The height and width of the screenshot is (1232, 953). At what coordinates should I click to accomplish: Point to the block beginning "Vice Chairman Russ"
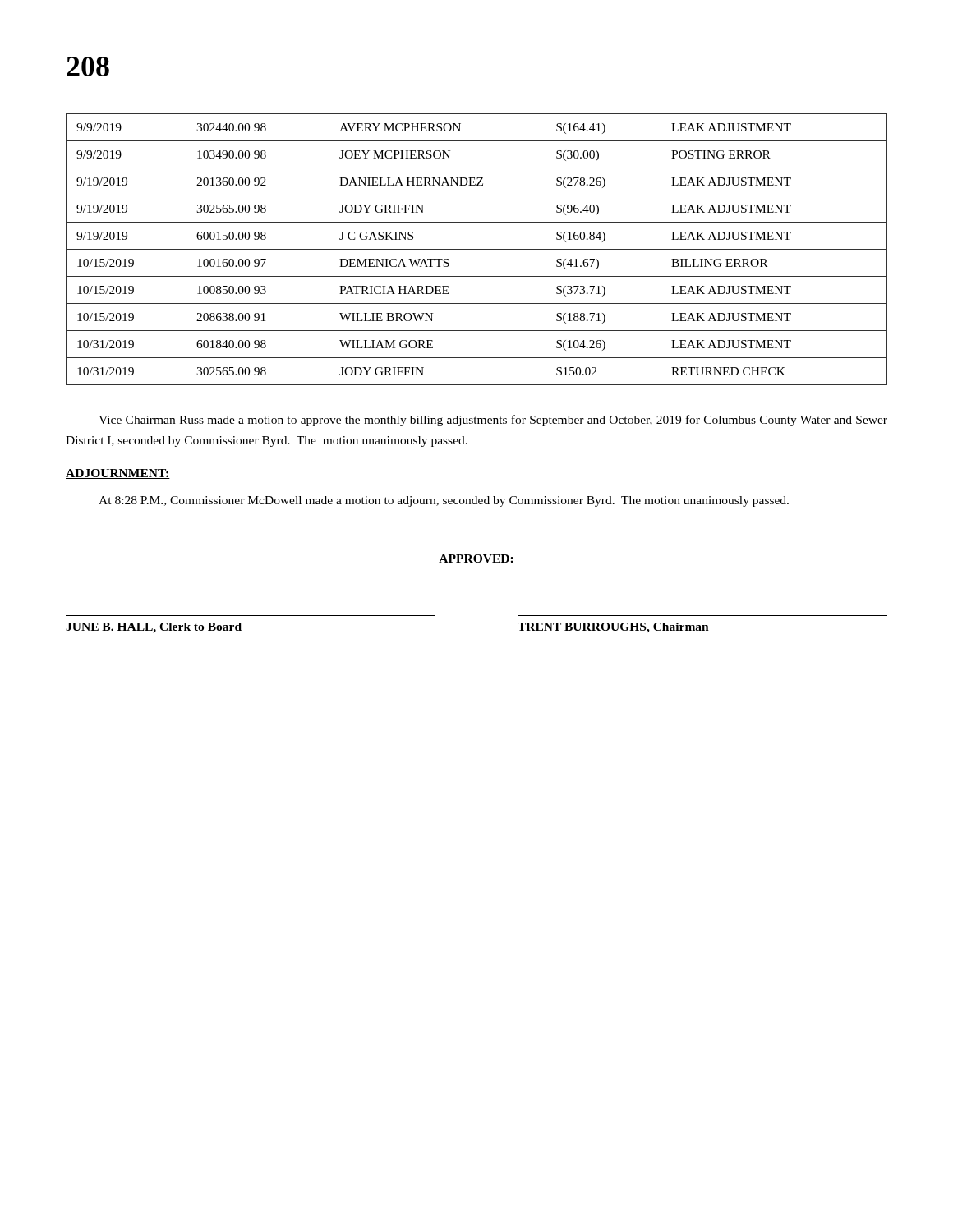click(x=476, y=429)
